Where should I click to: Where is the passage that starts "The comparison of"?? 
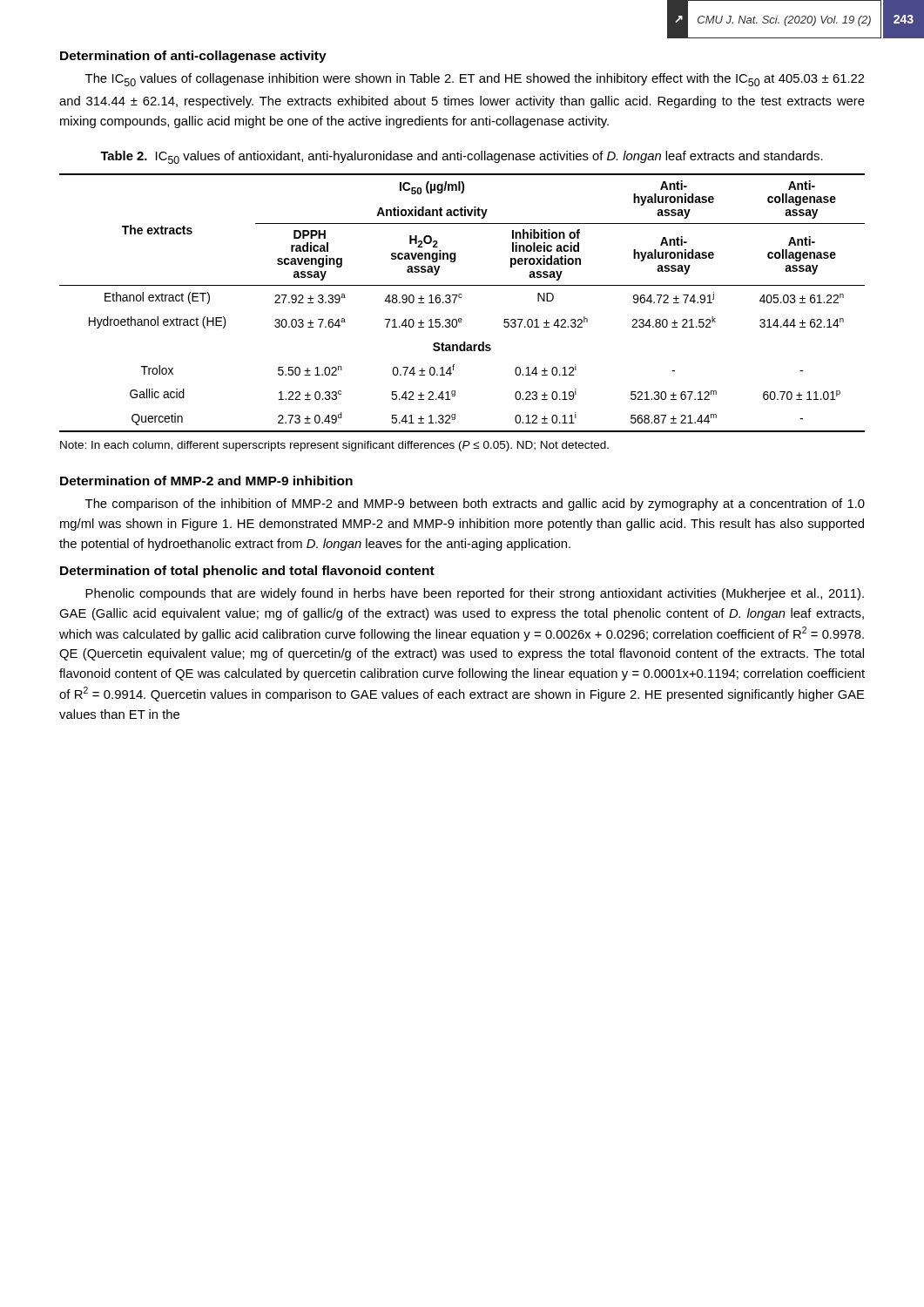pyautogui.click(x=462, y=524)
